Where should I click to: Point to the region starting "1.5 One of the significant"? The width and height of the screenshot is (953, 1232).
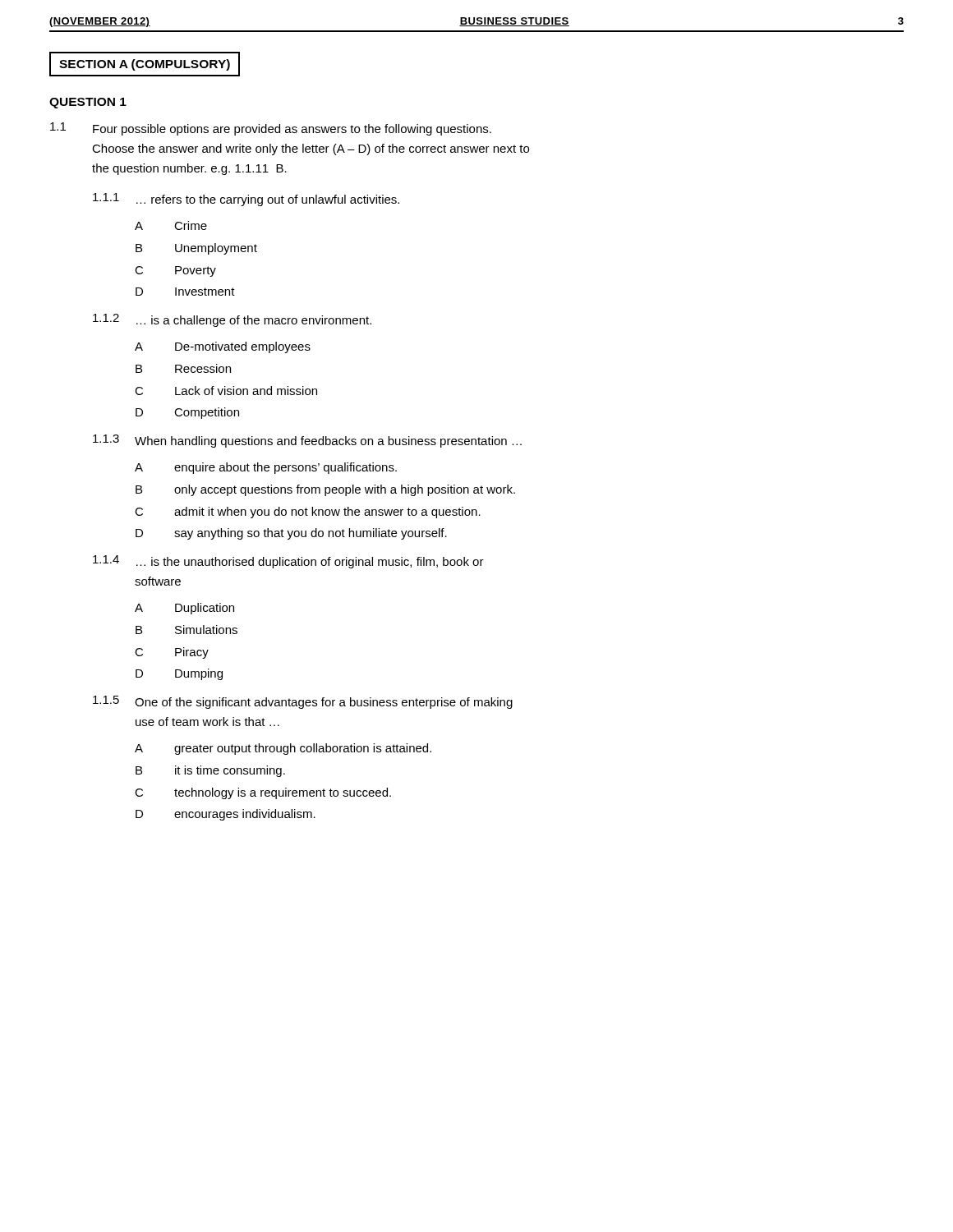click(498, 712)
